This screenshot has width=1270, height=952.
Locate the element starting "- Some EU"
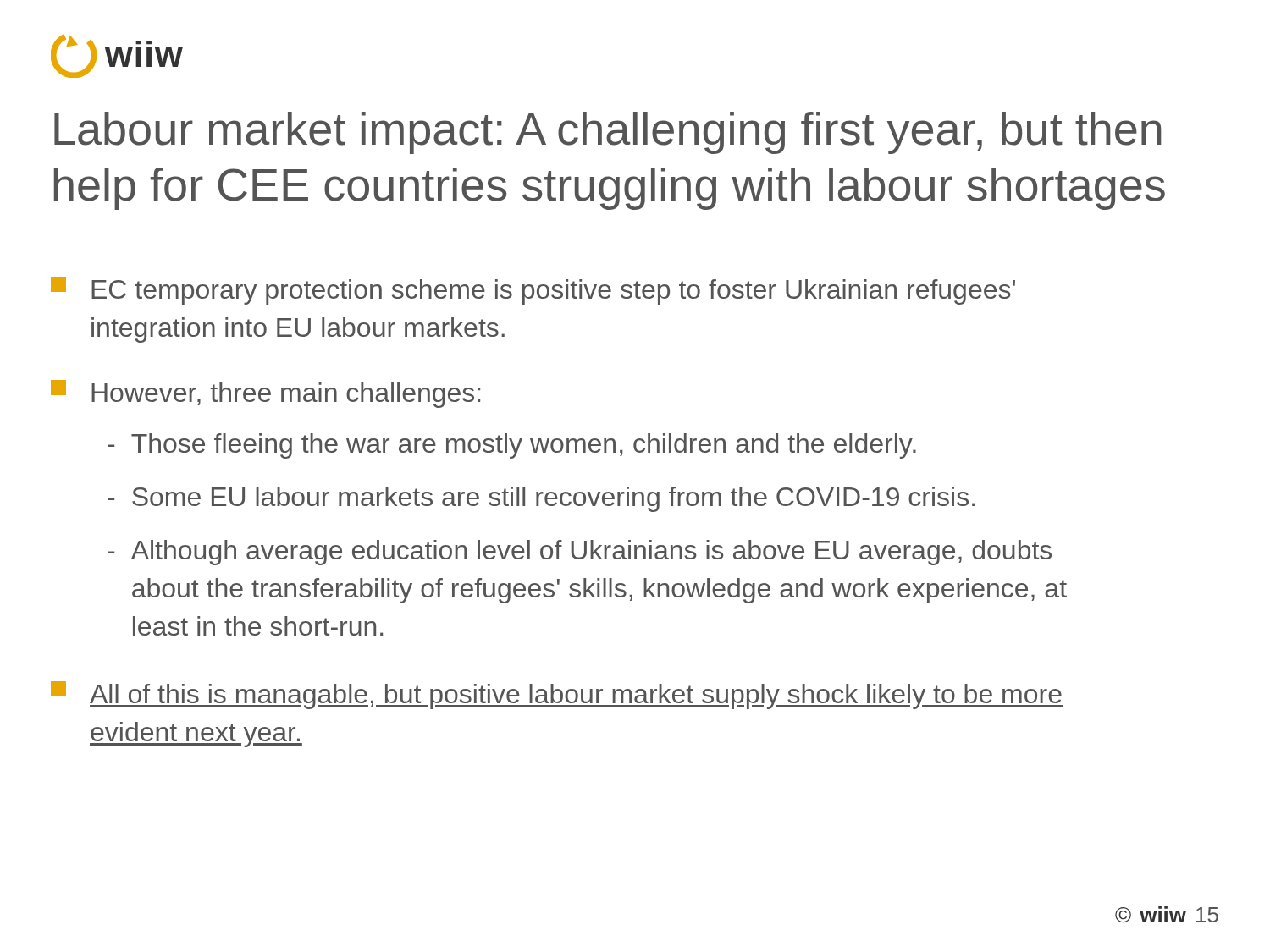pyautogui.click(x=542, y=497)
